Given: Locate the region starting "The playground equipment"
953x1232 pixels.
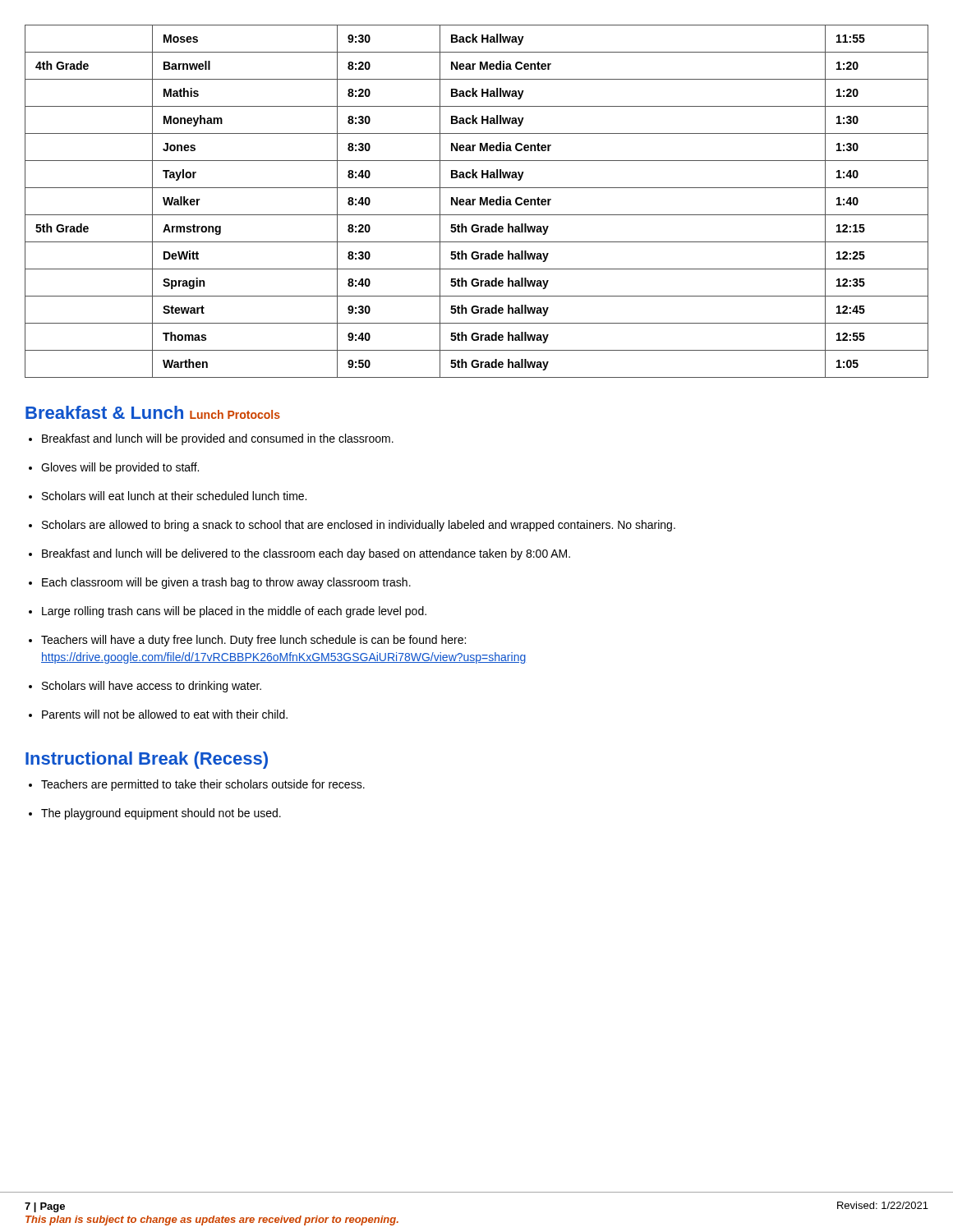Looking at the screenshot, I should pyautogui.click(x=161, y=814).
